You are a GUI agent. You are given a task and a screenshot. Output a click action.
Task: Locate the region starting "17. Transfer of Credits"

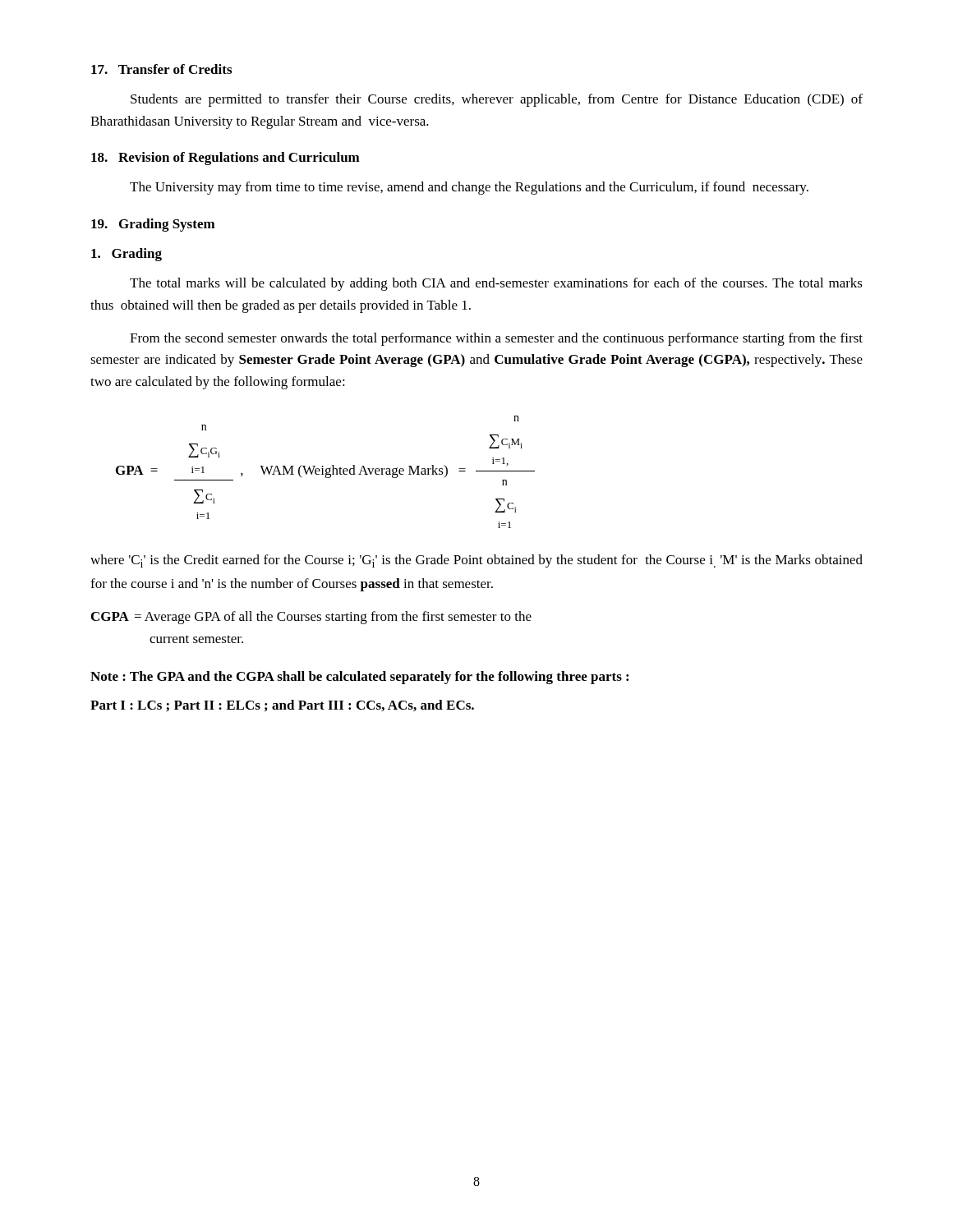[161, 69]
